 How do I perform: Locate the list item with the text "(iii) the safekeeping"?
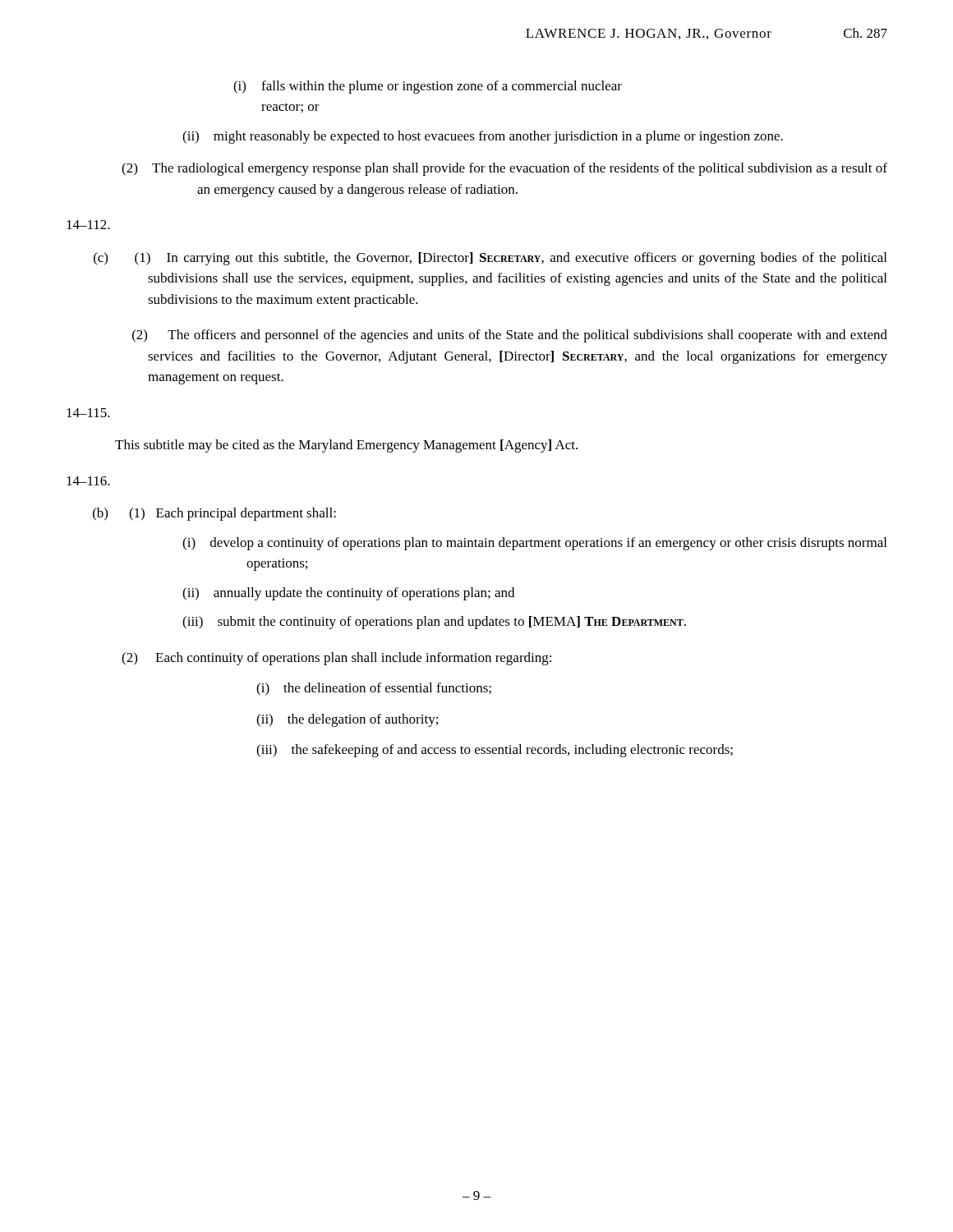[495, 749]
